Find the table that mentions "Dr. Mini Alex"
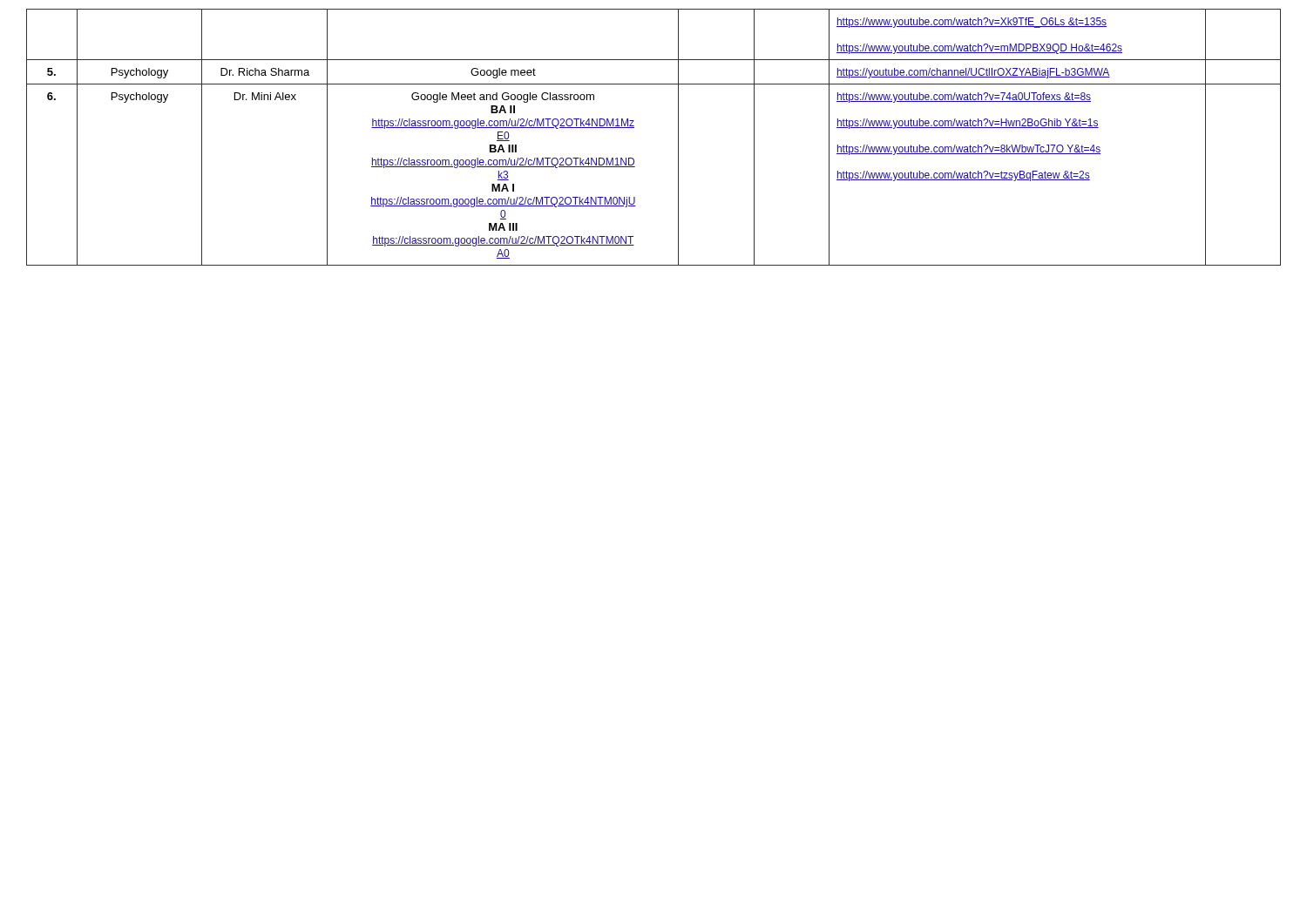This screenshot has width=1307, height=924. [654, 137]
